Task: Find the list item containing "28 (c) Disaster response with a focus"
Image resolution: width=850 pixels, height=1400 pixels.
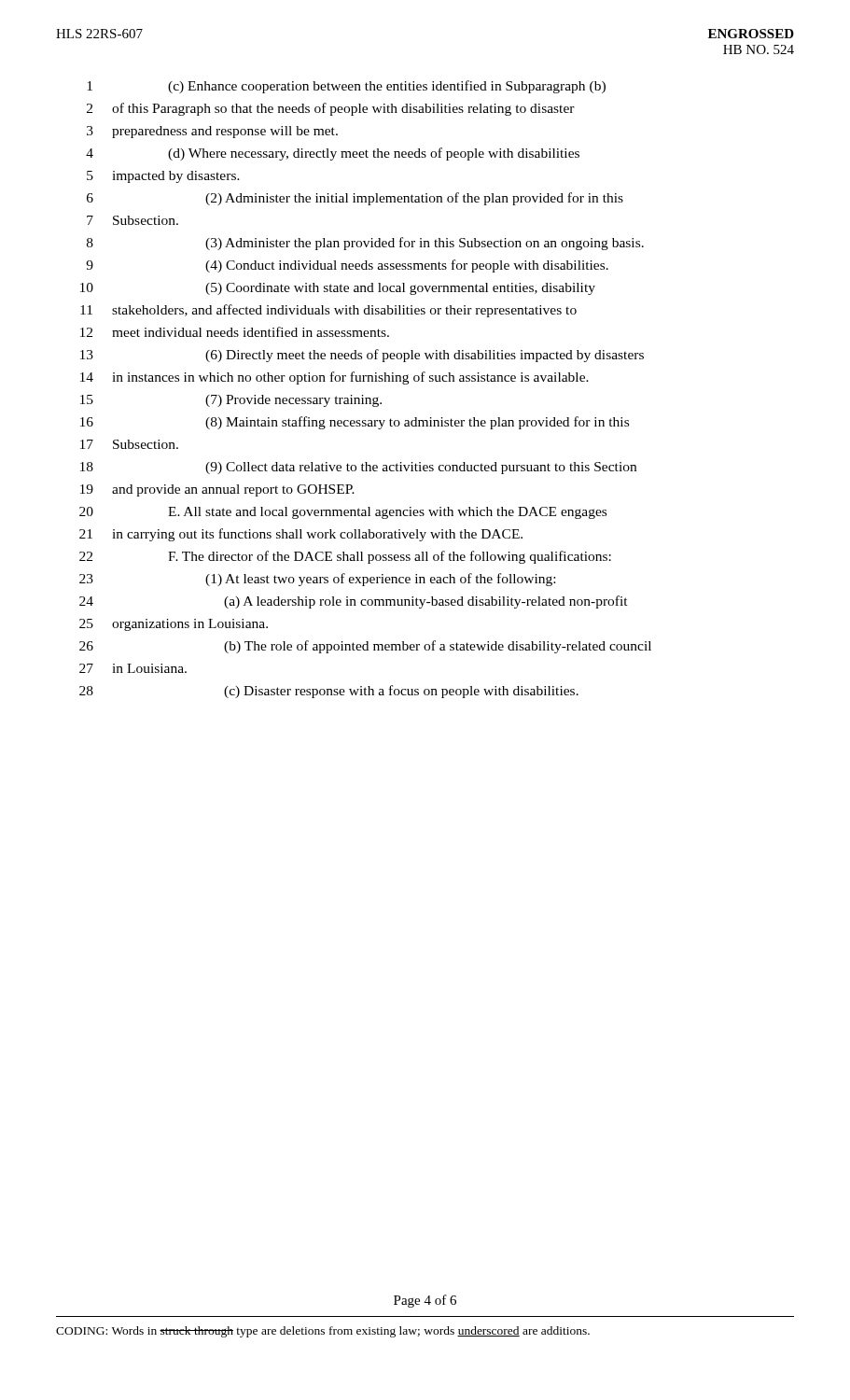Action: (425, 691)
